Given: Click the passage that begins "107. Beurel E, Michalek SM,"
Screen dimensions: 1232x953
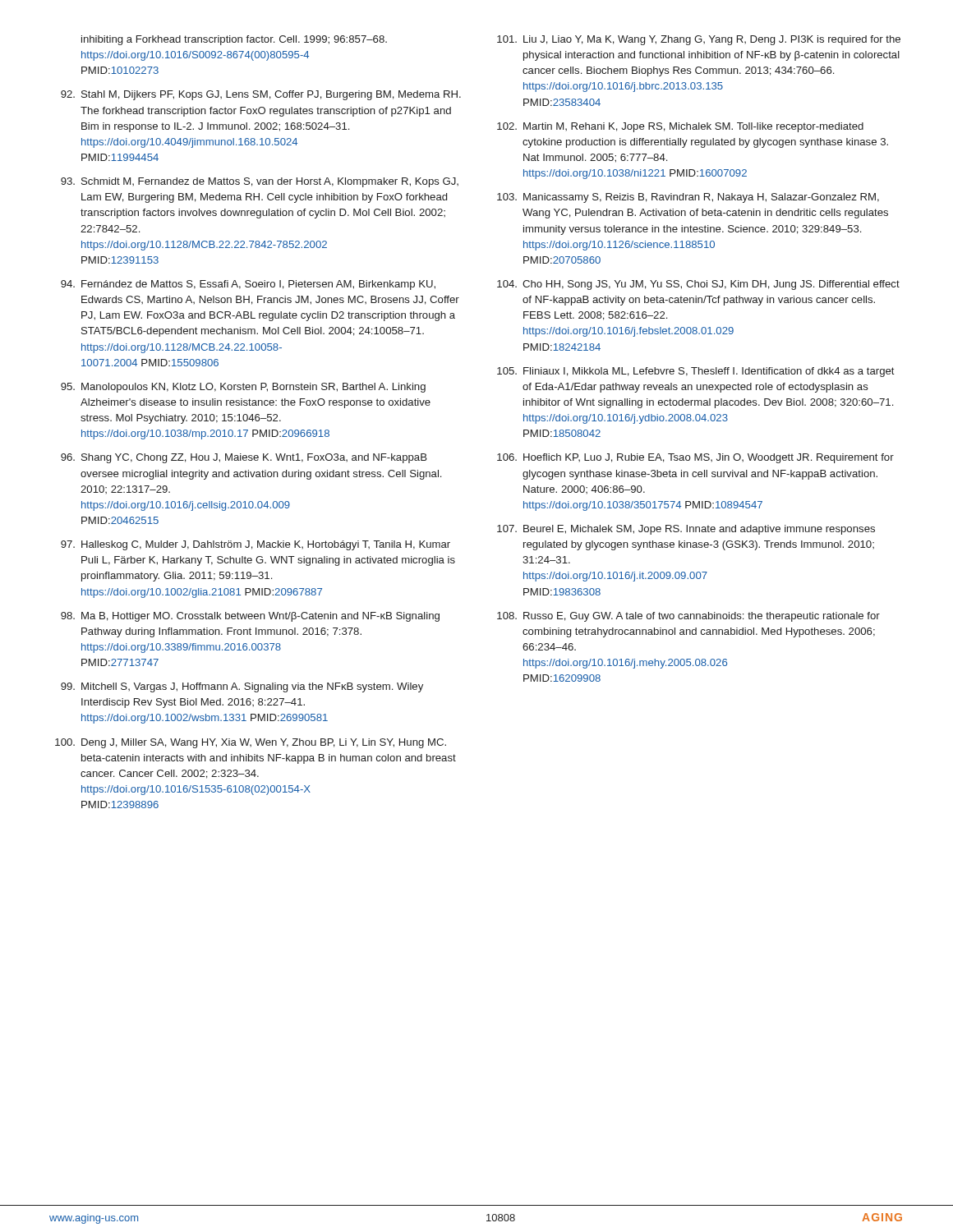Looking at the screenshot, I should pos(698,560).
